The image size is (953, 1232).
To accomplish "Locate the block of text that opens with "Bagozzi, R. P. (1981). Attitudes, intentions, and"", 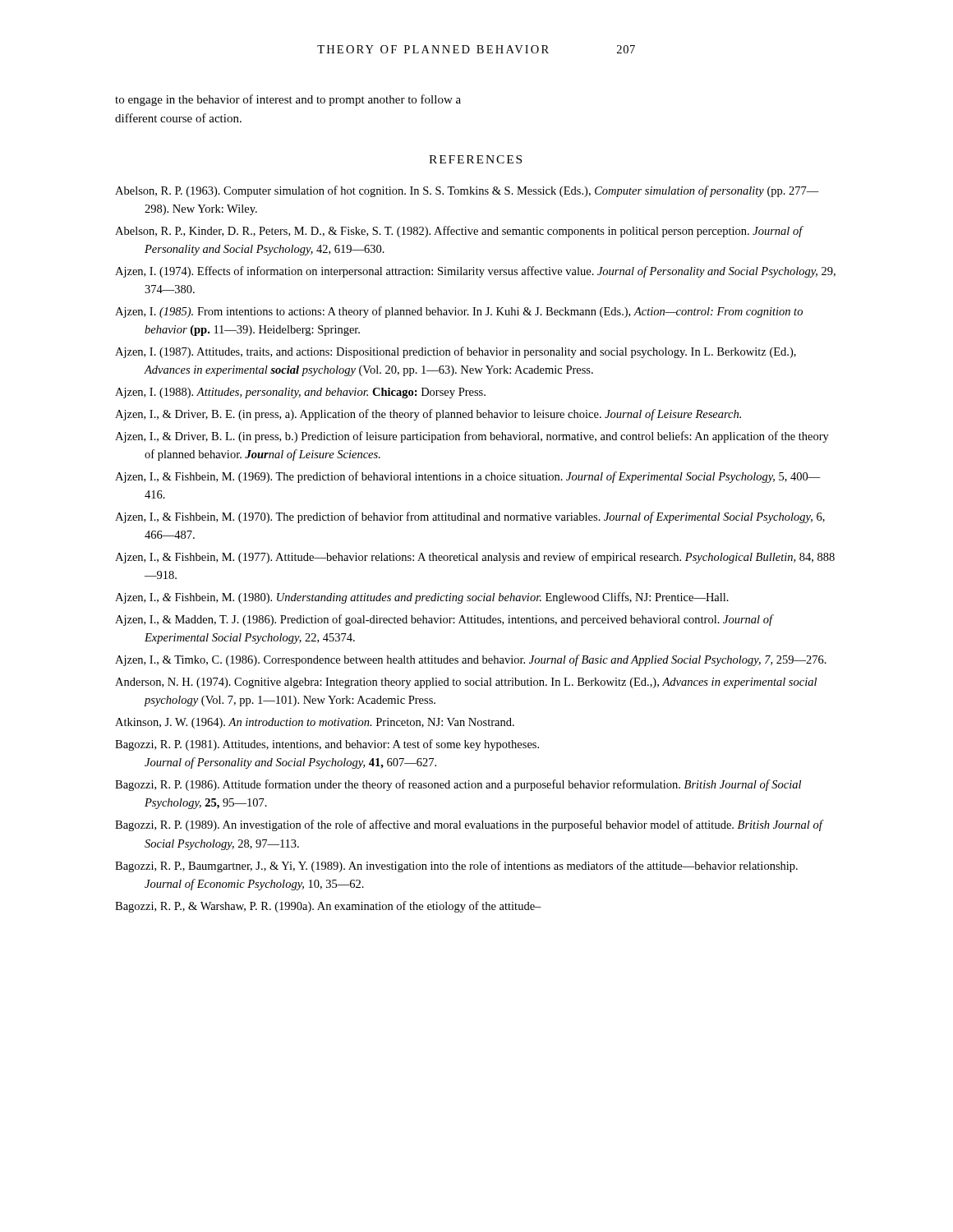I will point(327,753).
